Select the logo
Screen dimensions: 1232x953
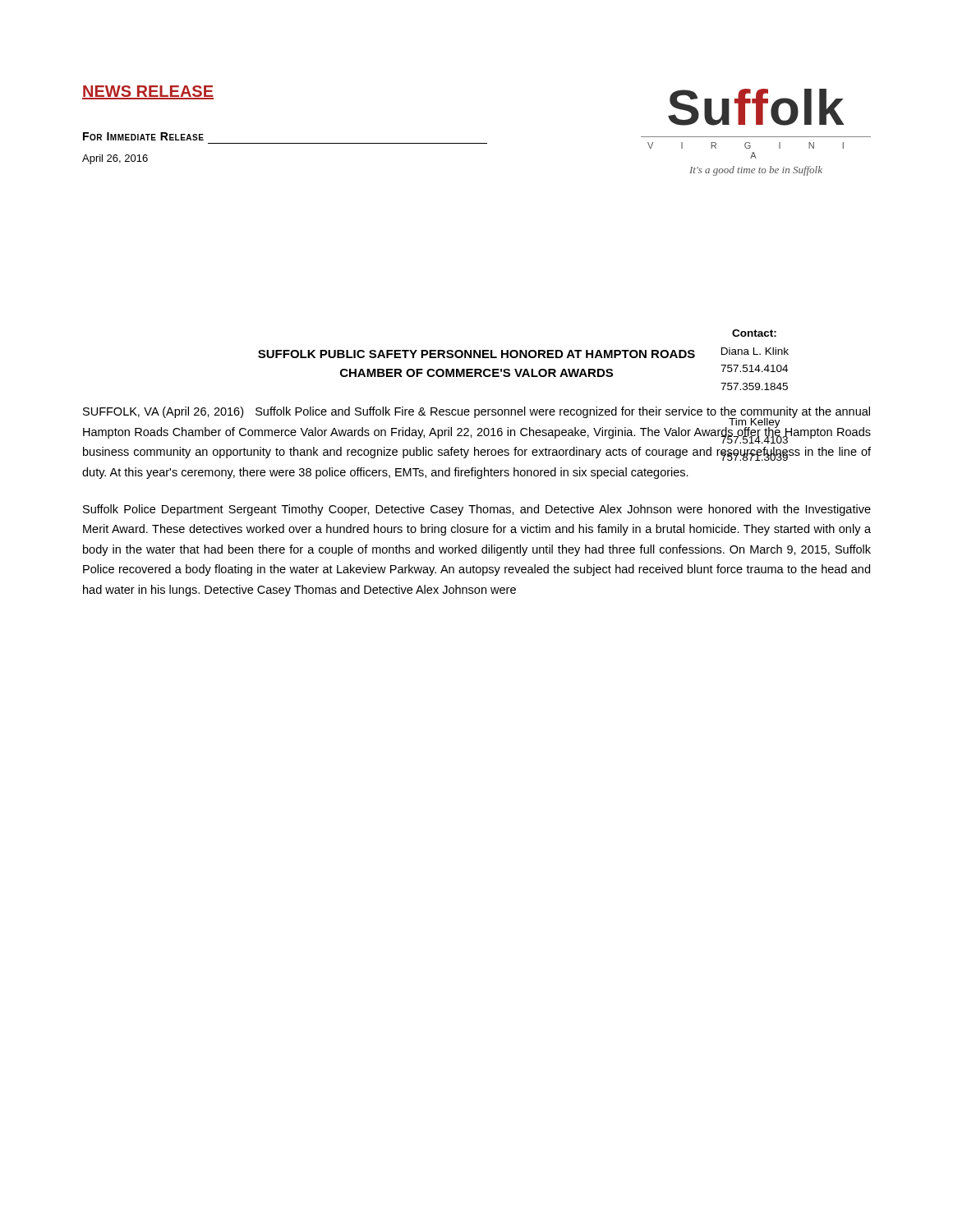tap(756, 129)
